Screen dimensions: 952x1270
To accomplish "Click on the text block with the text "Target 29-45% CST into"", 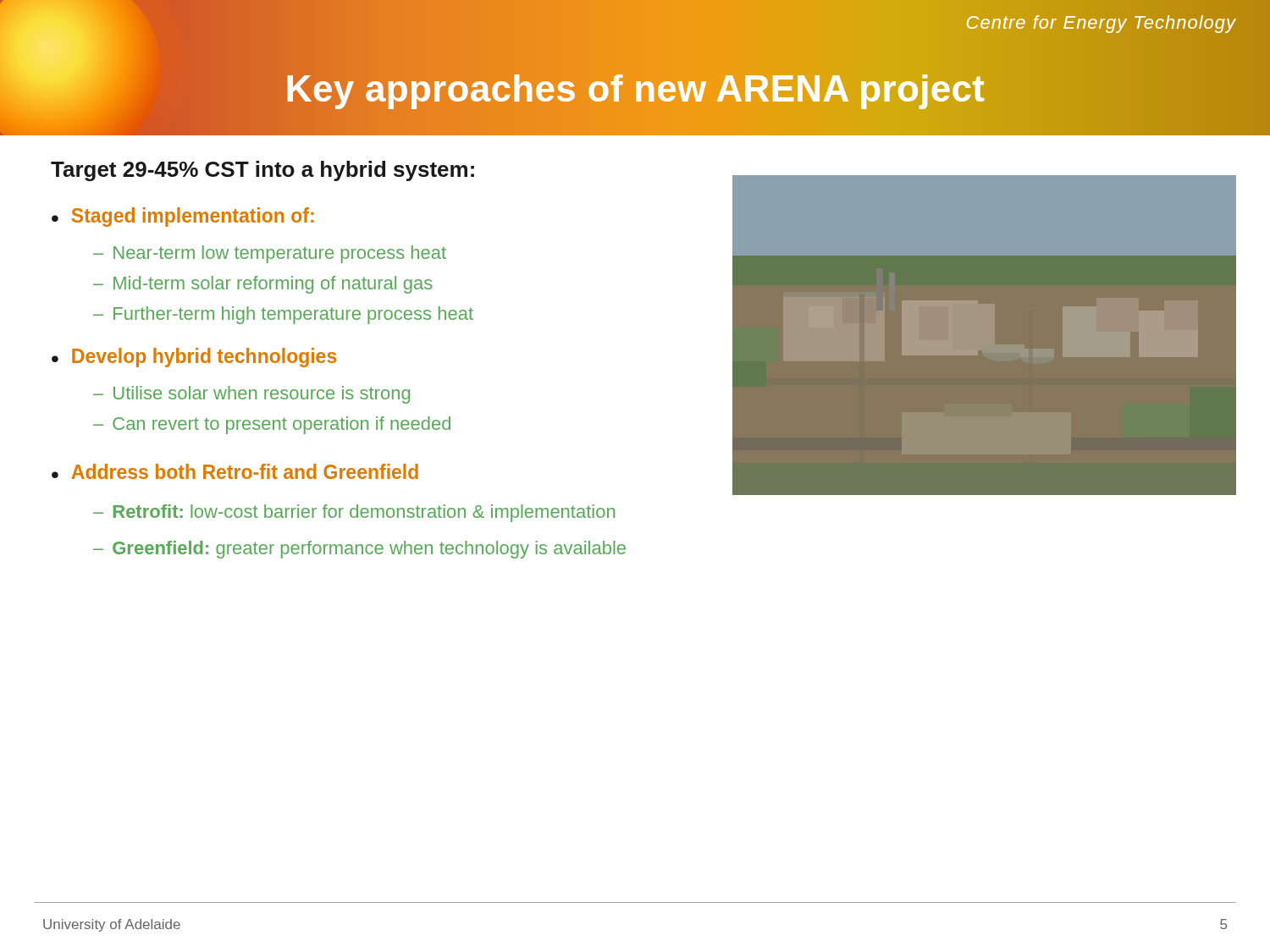I will 263,169.
